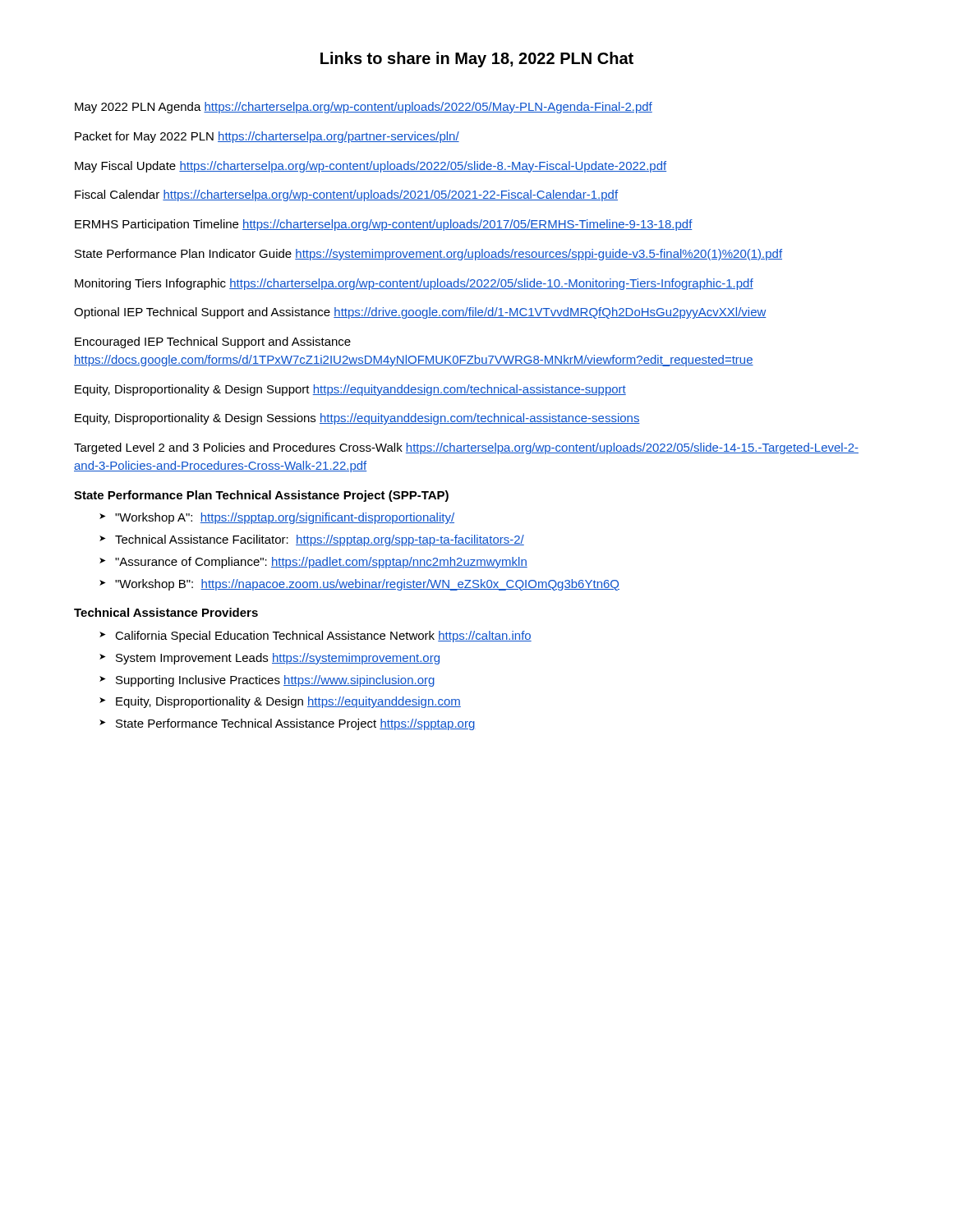
Task: Click on the passage starting "Encouraged IEP Technical Support and Assistance"
Action: [413, 350]
